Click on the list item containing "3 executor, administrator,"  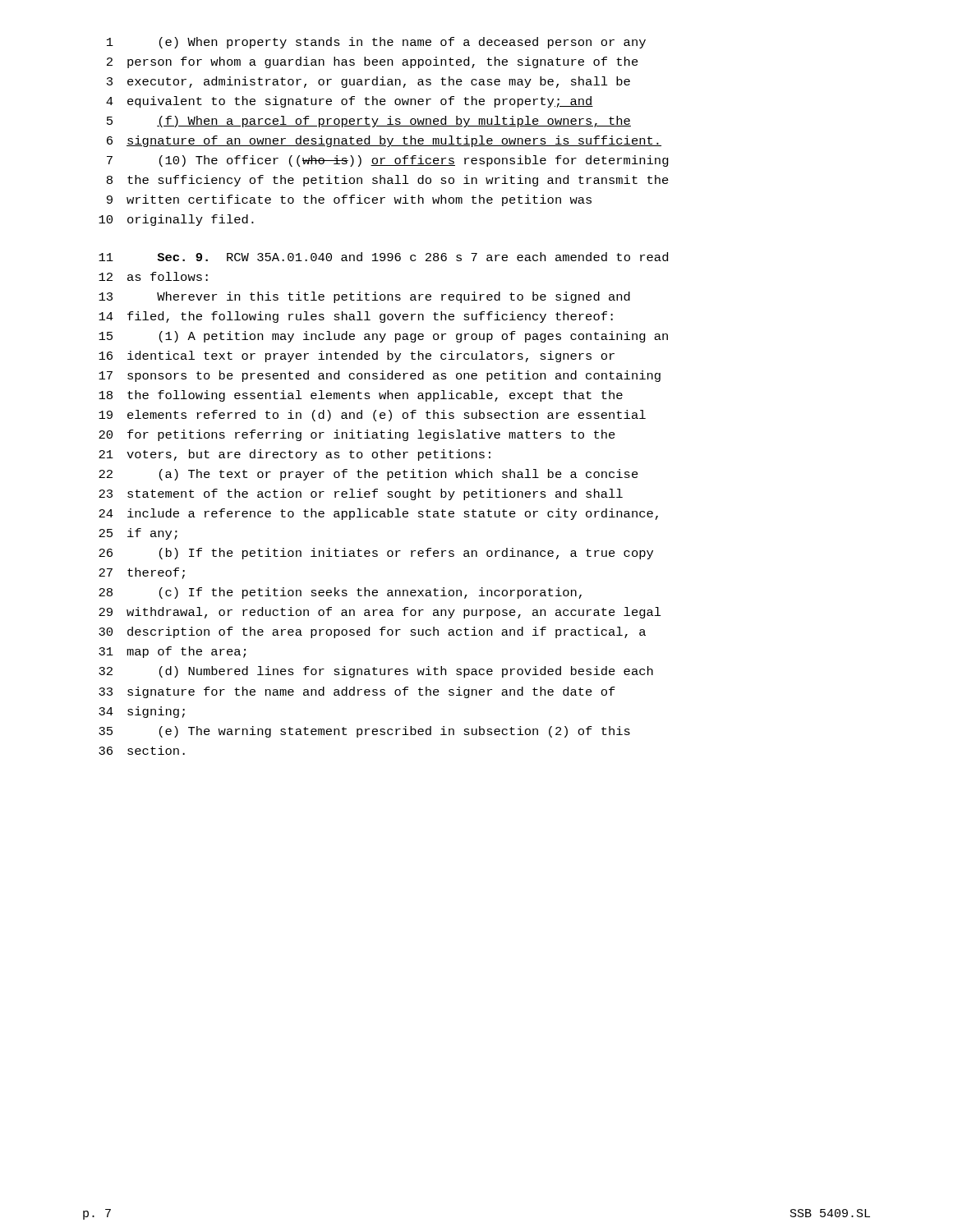coord(476,82)
